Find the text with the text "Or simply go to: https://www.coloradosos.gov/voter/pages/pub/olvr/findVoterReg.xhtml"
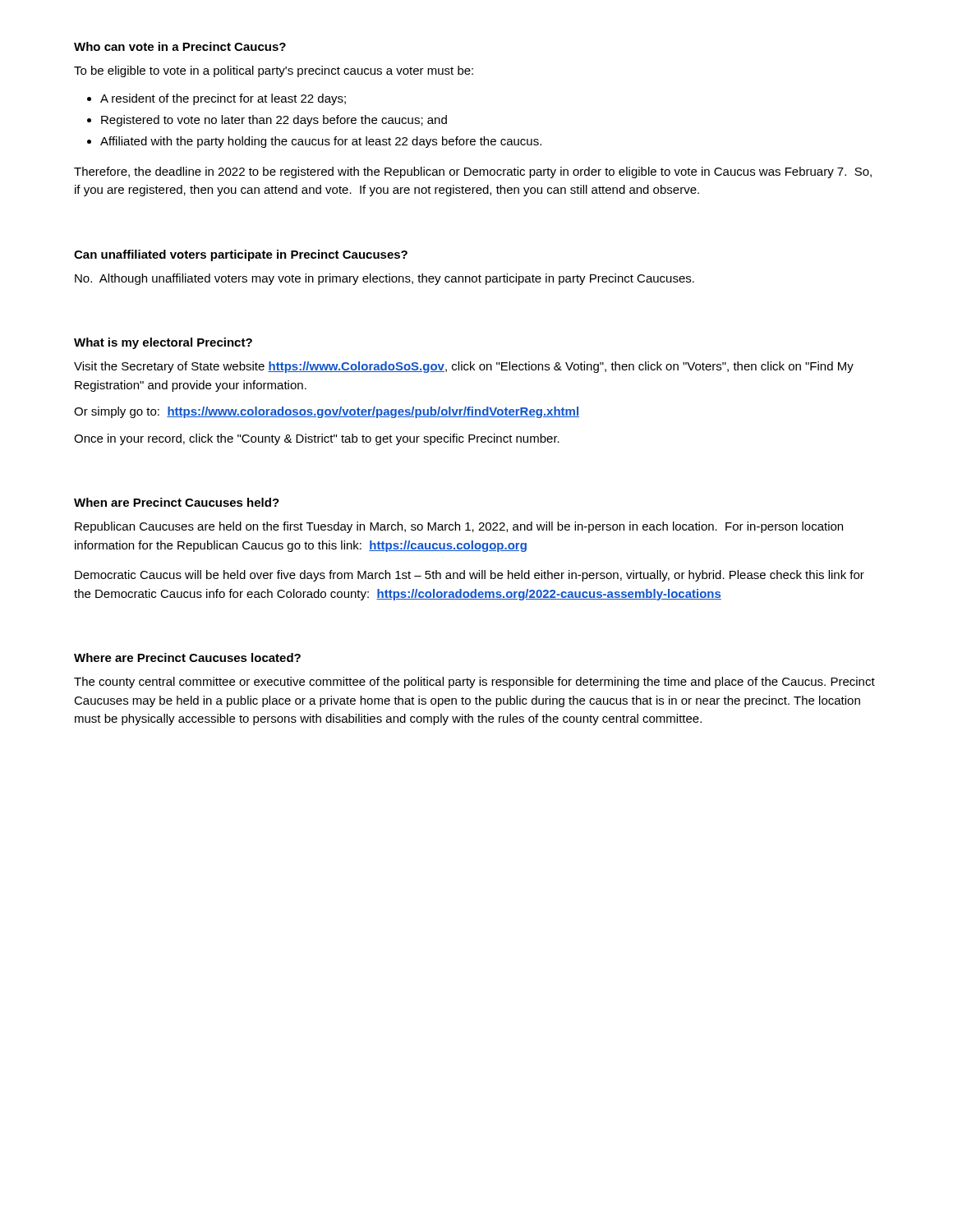This screenshot has height=1232, width=953. (327, 411)
